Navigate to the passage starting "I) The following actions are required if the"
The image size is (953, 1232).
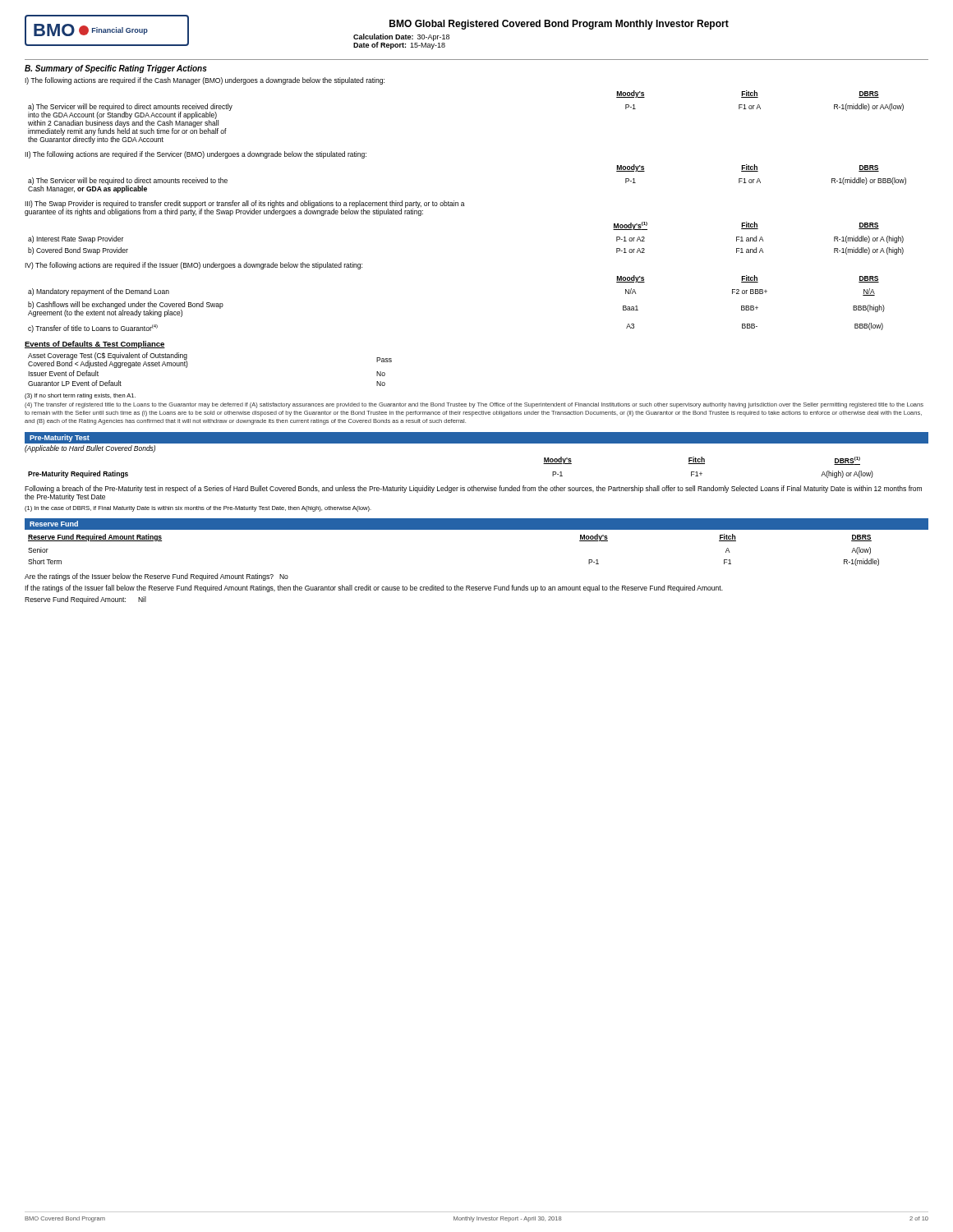[x=205, y=81]
